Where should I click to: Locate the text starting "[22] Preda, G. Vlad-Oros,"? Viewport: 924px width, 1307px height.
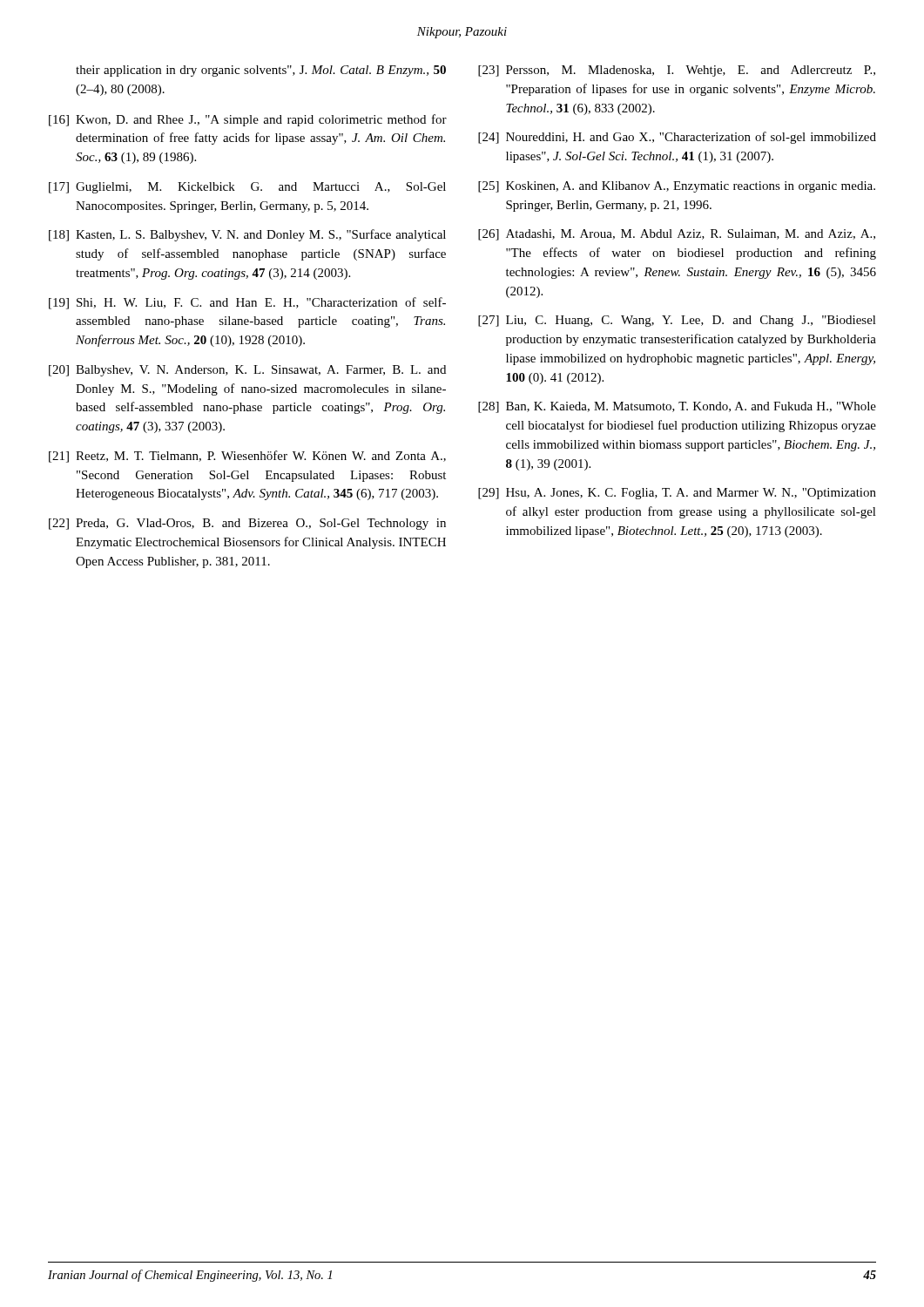(247, 542)
